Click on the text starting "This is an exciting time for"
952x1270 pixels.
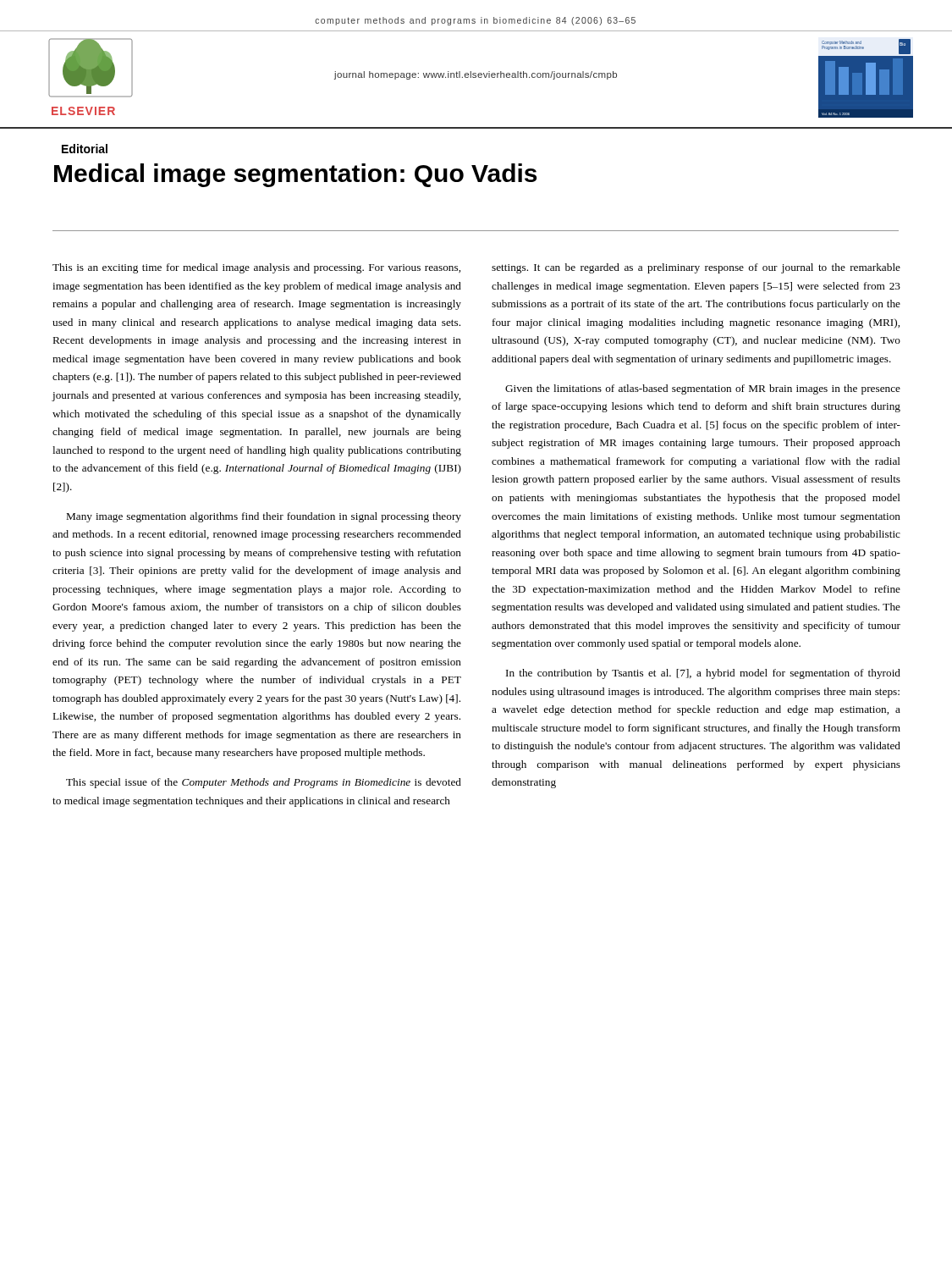point(257,534)
